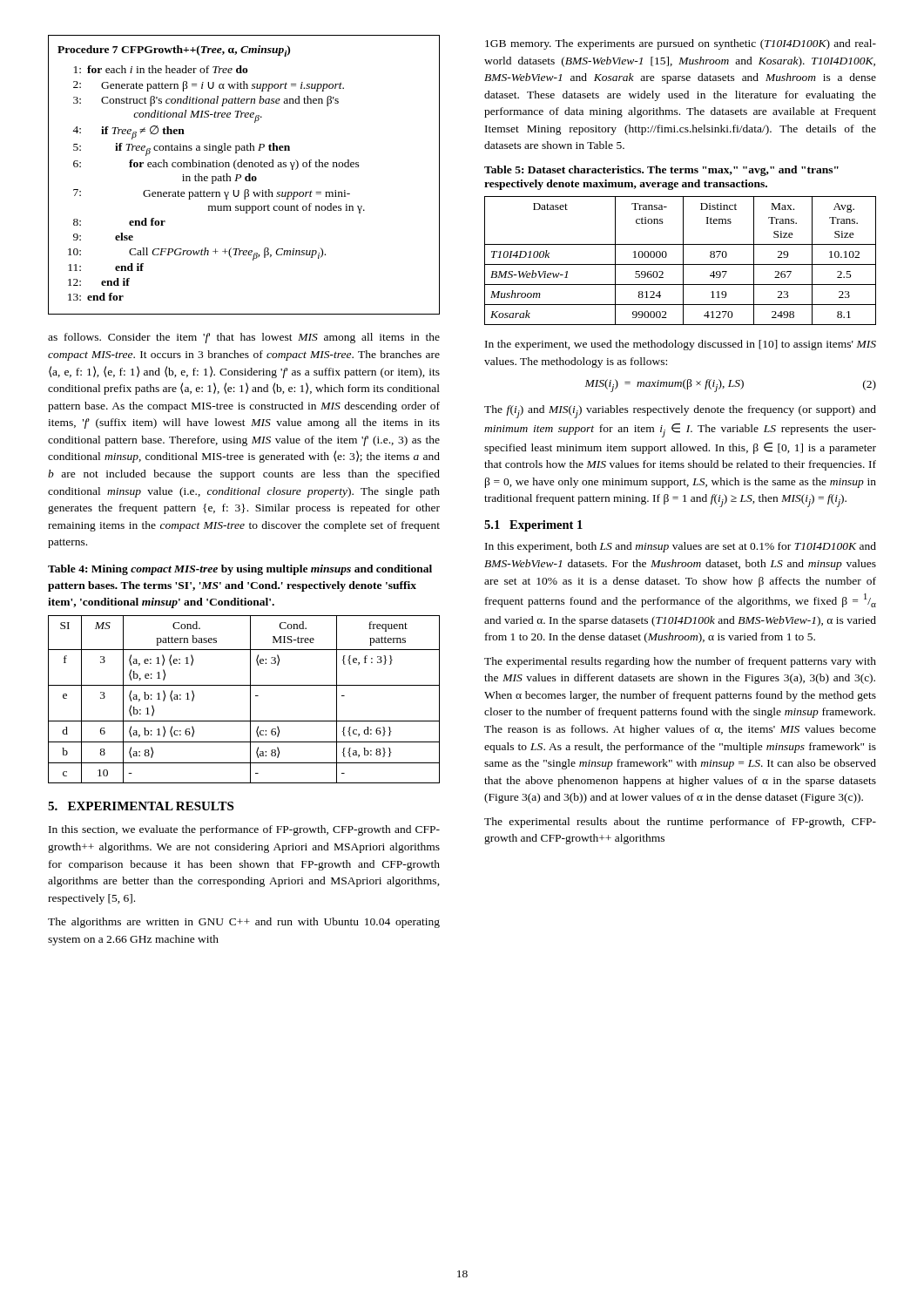Find the table that mentions "Cond. pattern bases"

[244, 700]
